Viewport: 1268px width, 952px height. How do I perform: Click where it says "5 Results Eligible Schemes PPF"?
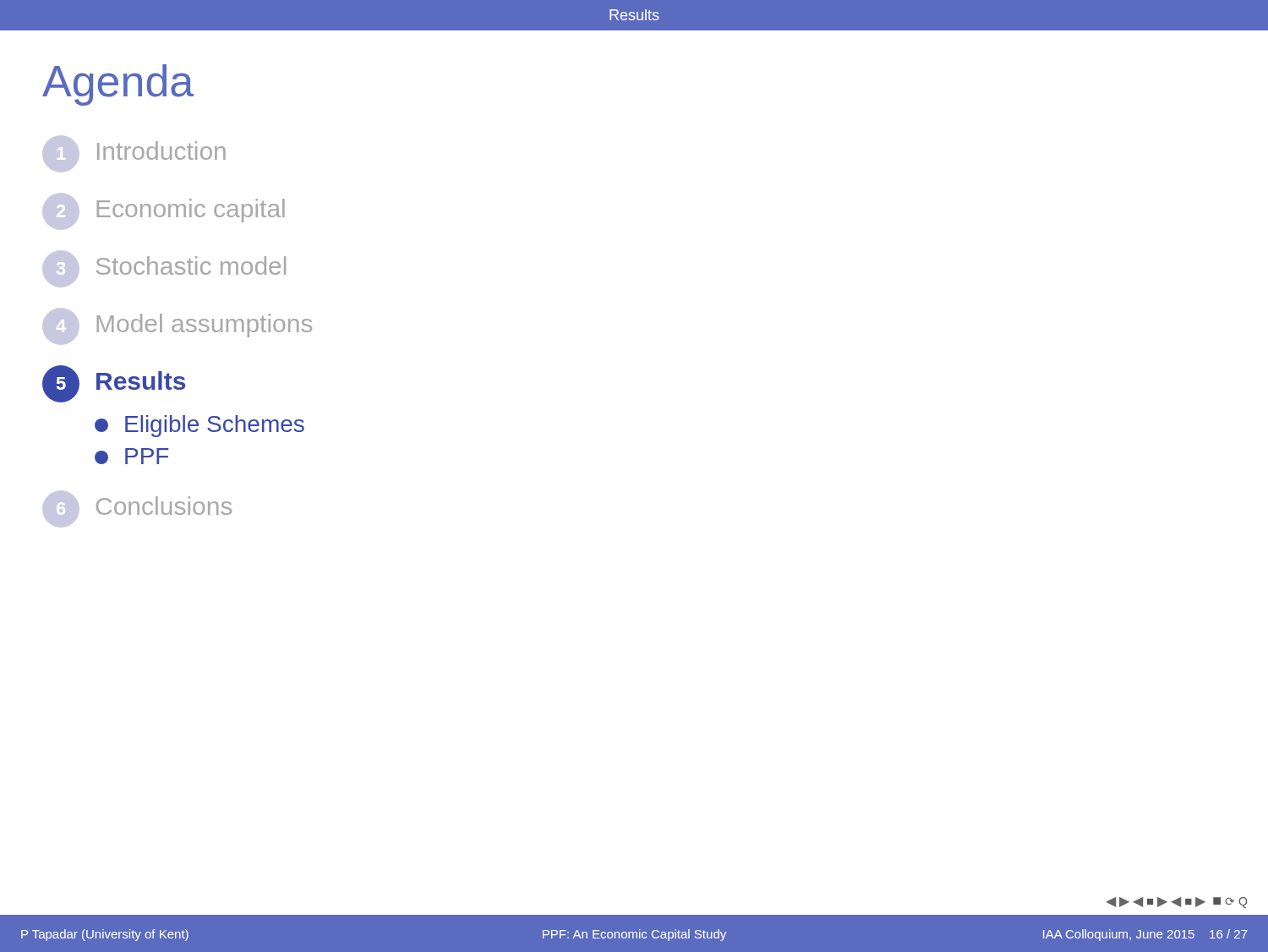coord(114,384)
